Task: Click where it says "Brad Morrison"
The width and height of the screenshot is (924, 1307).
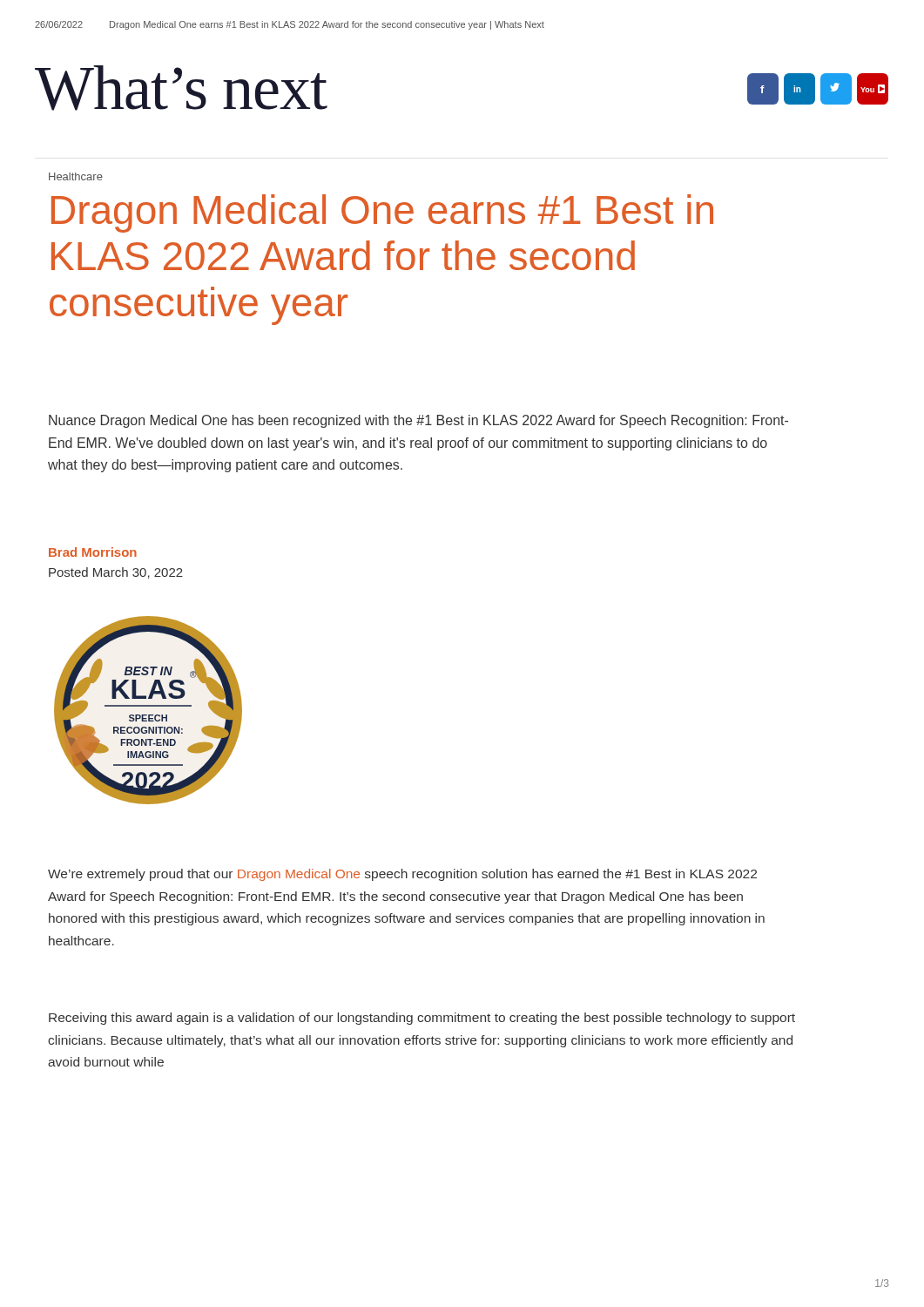Action: point(93,552)
